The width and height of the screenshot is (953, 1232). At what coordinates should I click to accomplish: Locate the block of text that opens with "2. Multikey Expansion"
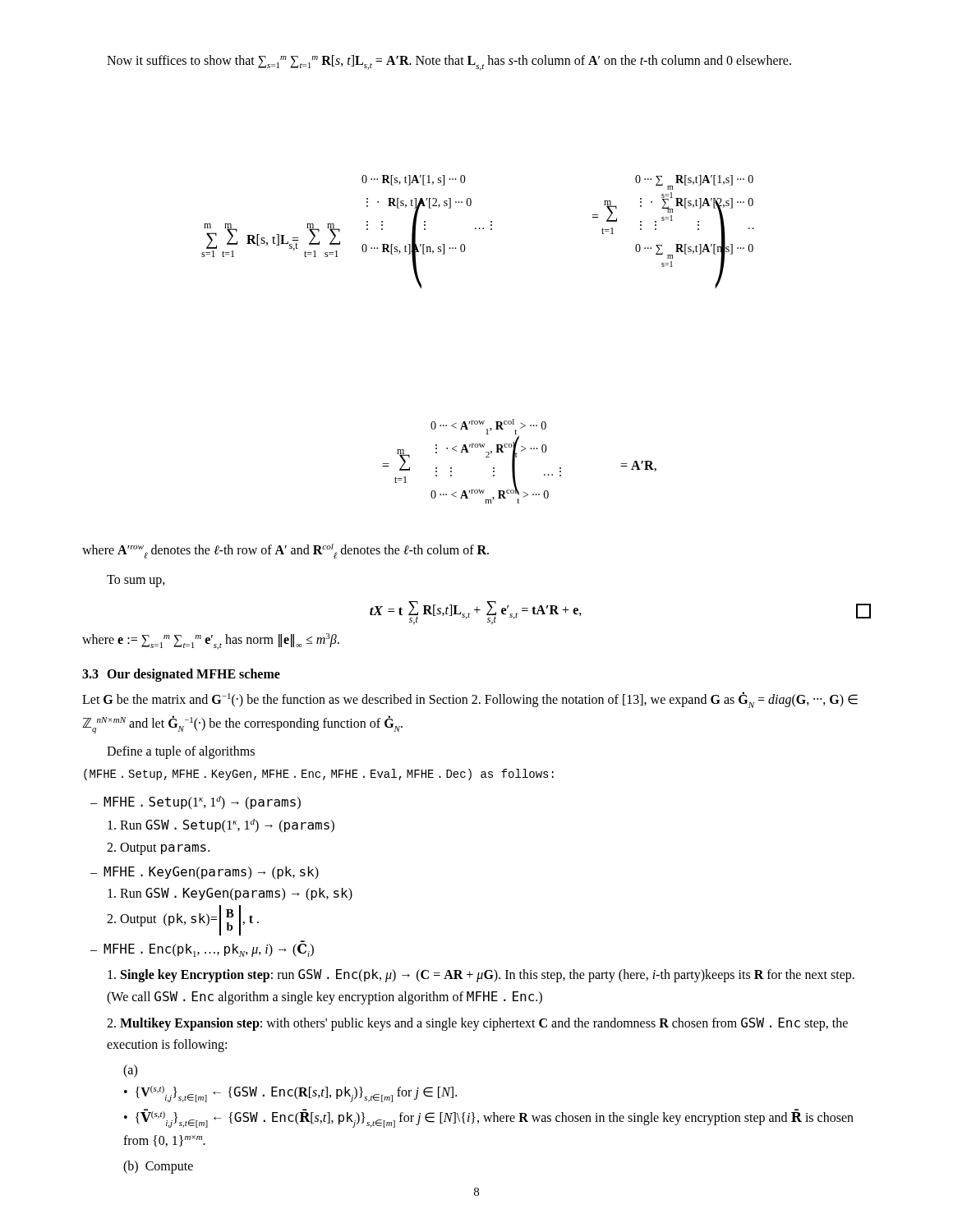click(478, 1033)
